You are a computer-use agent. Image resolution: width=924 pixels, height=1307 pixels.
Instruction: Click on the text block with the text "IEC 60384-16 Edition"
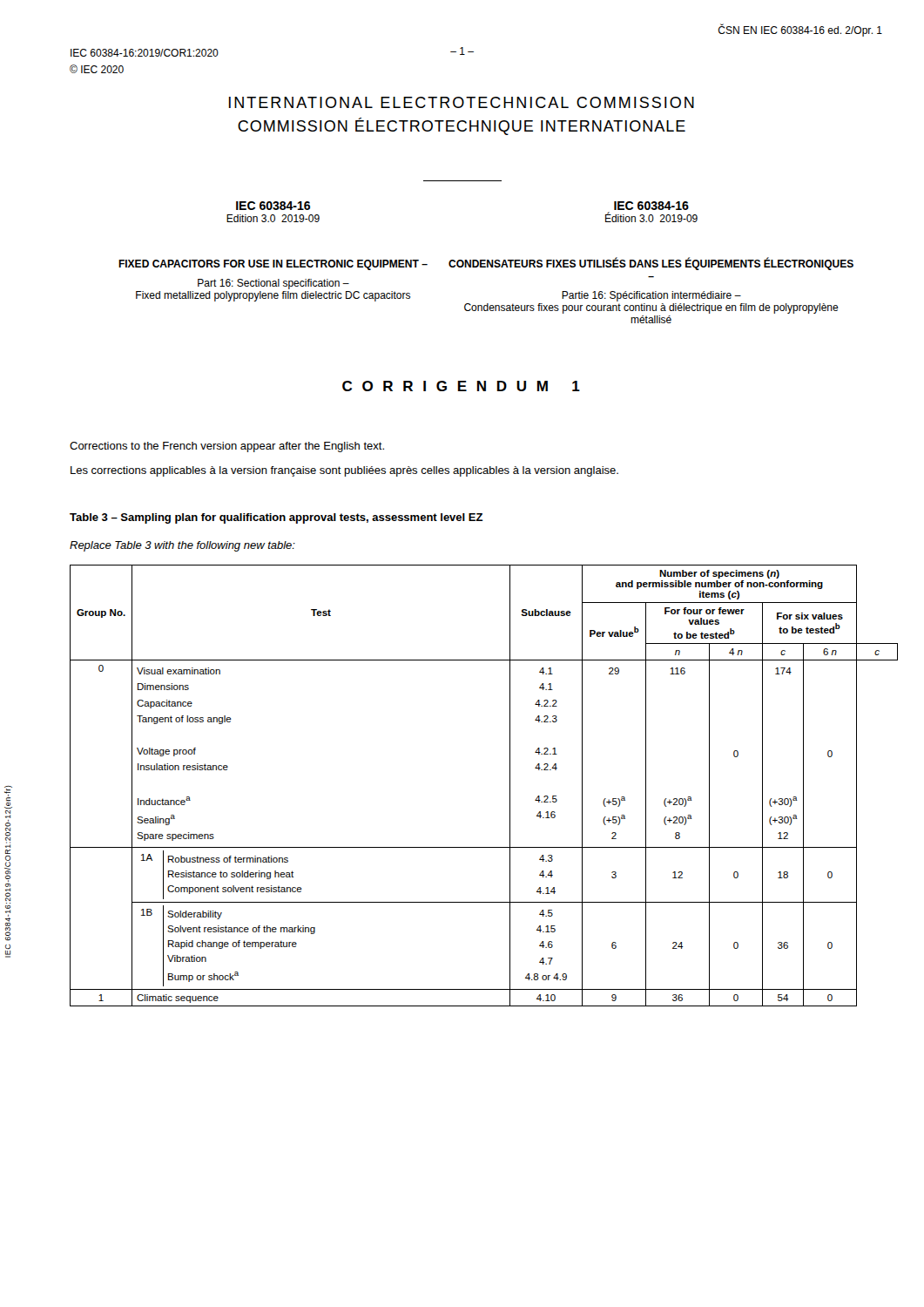coord(273,212)
